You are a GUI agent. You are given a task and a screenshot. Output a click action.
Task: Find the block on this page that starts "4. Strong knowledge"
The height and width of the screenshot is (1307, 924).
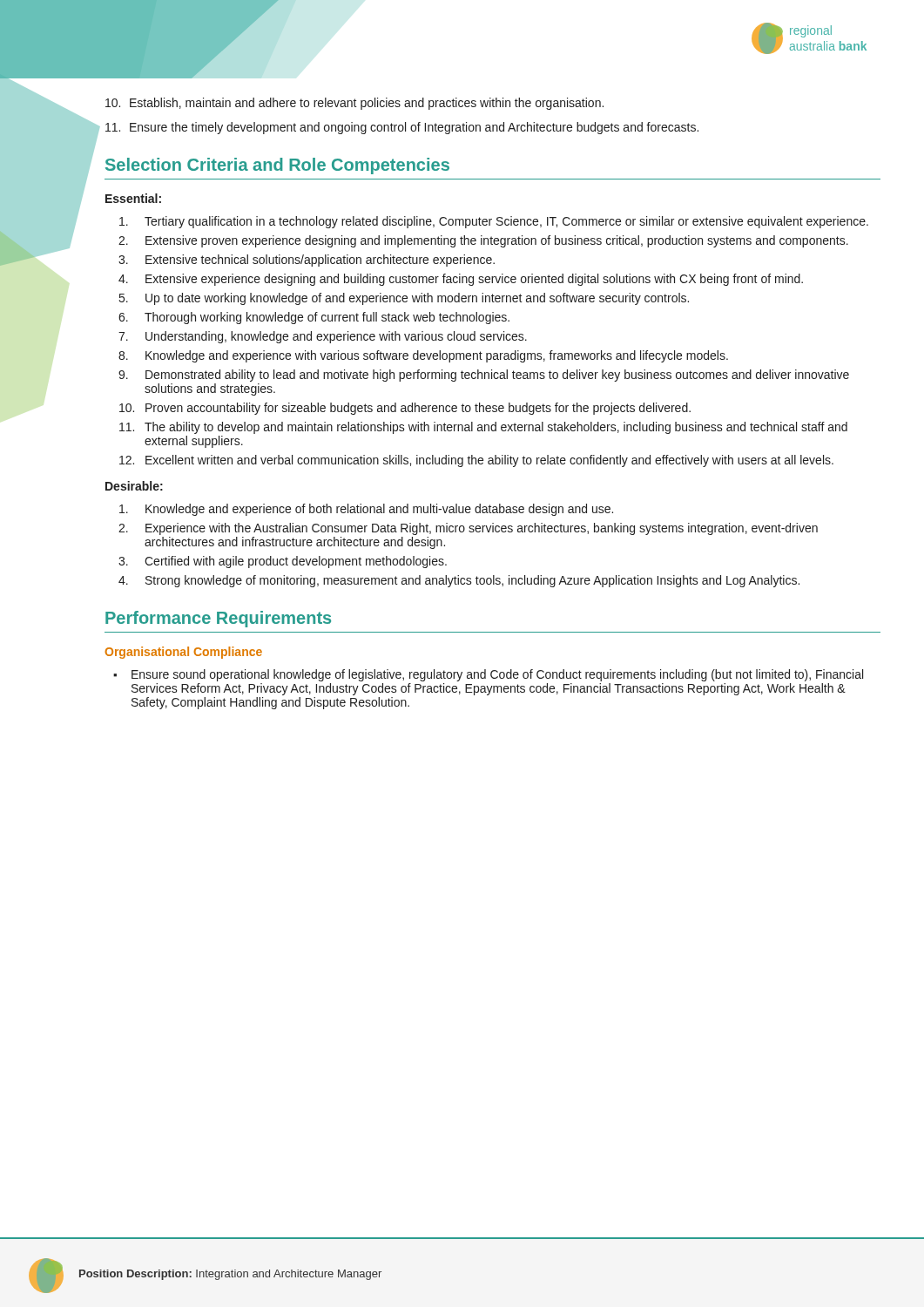(460, 580)
